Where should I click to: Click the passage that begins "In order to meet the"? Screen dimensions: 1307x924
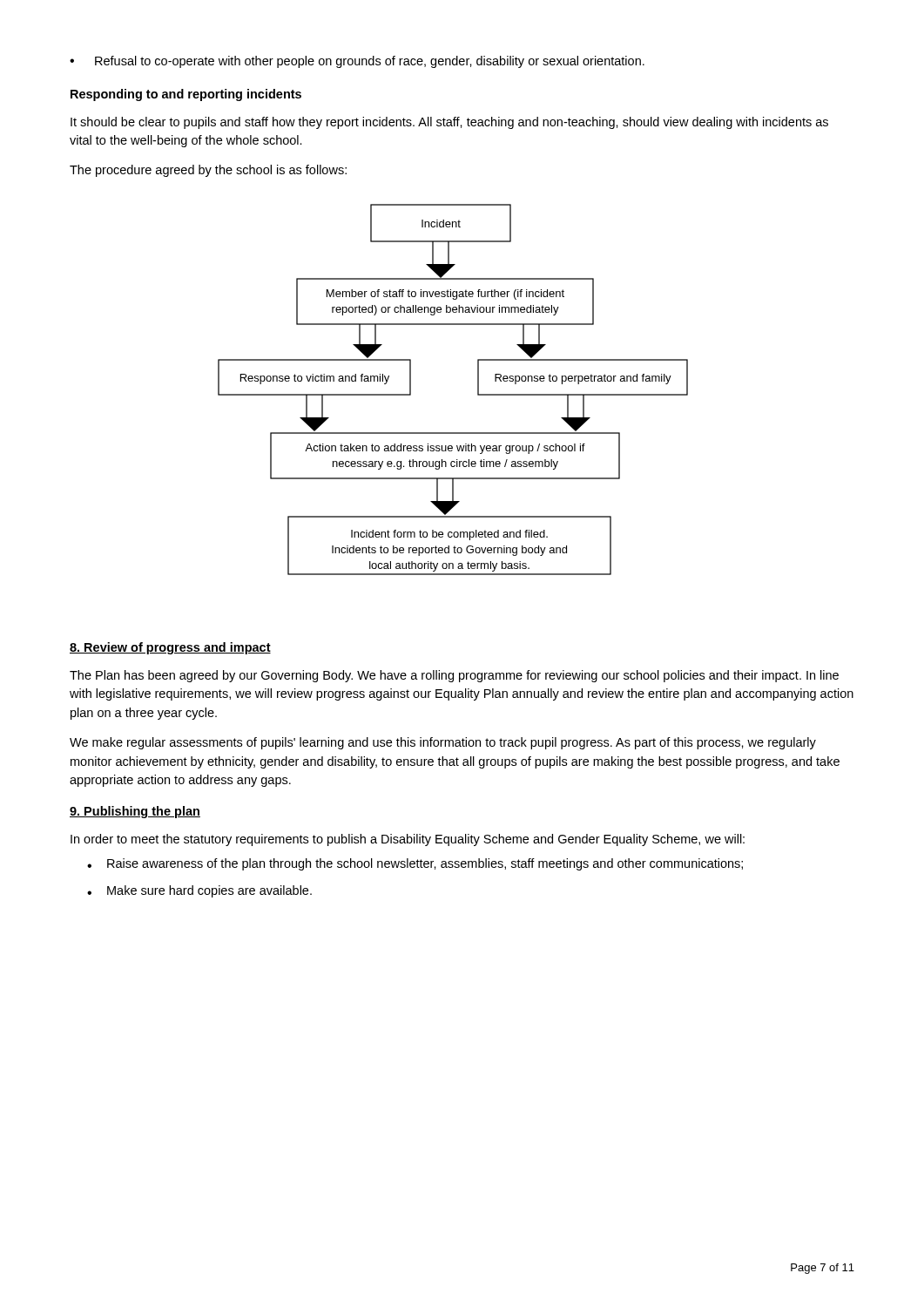click(x=408, y=839)
